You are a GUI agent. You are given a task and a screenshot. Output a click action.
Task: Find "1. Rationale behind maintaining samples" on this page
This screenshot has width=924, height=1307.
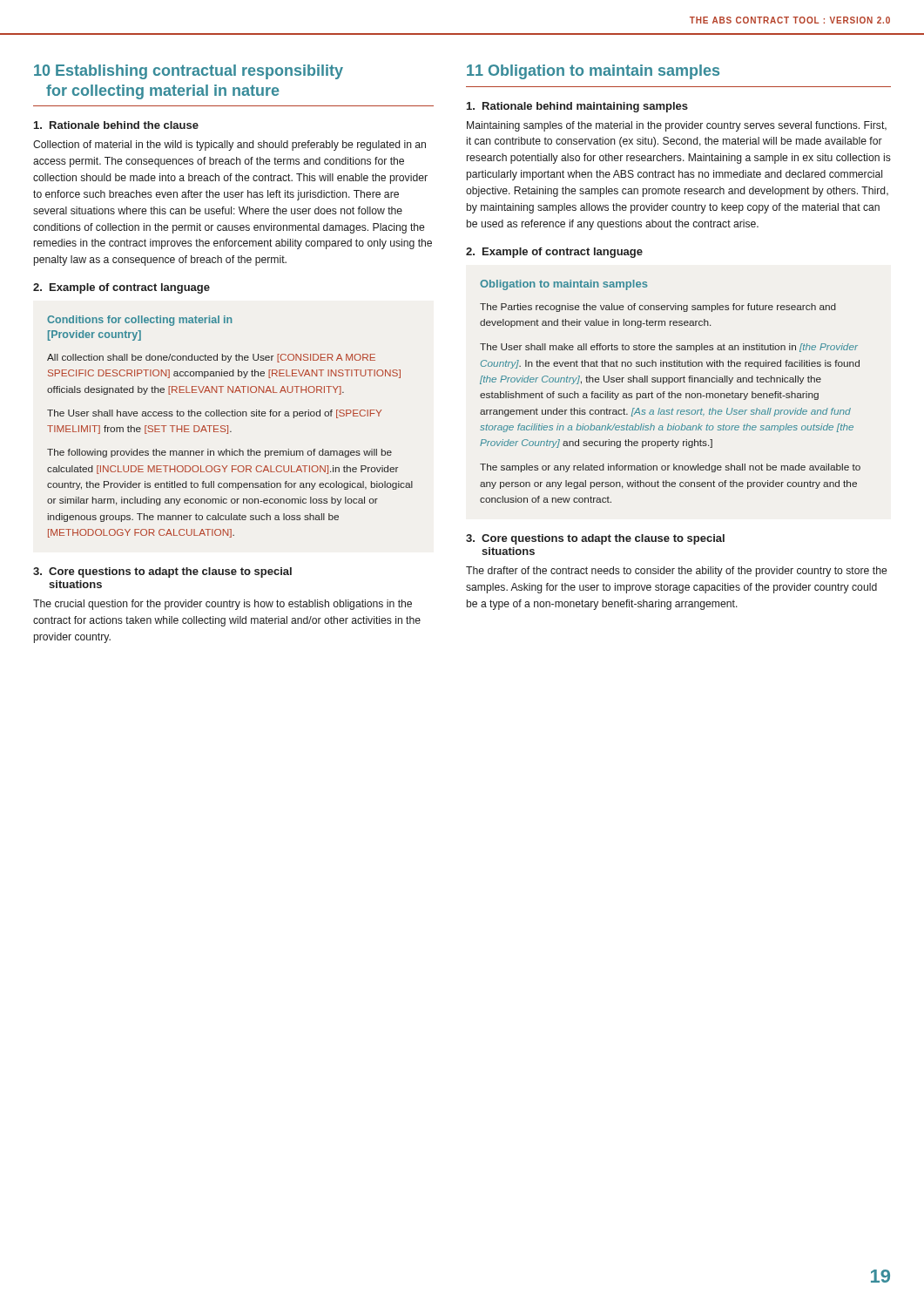(x=577, y=105)
